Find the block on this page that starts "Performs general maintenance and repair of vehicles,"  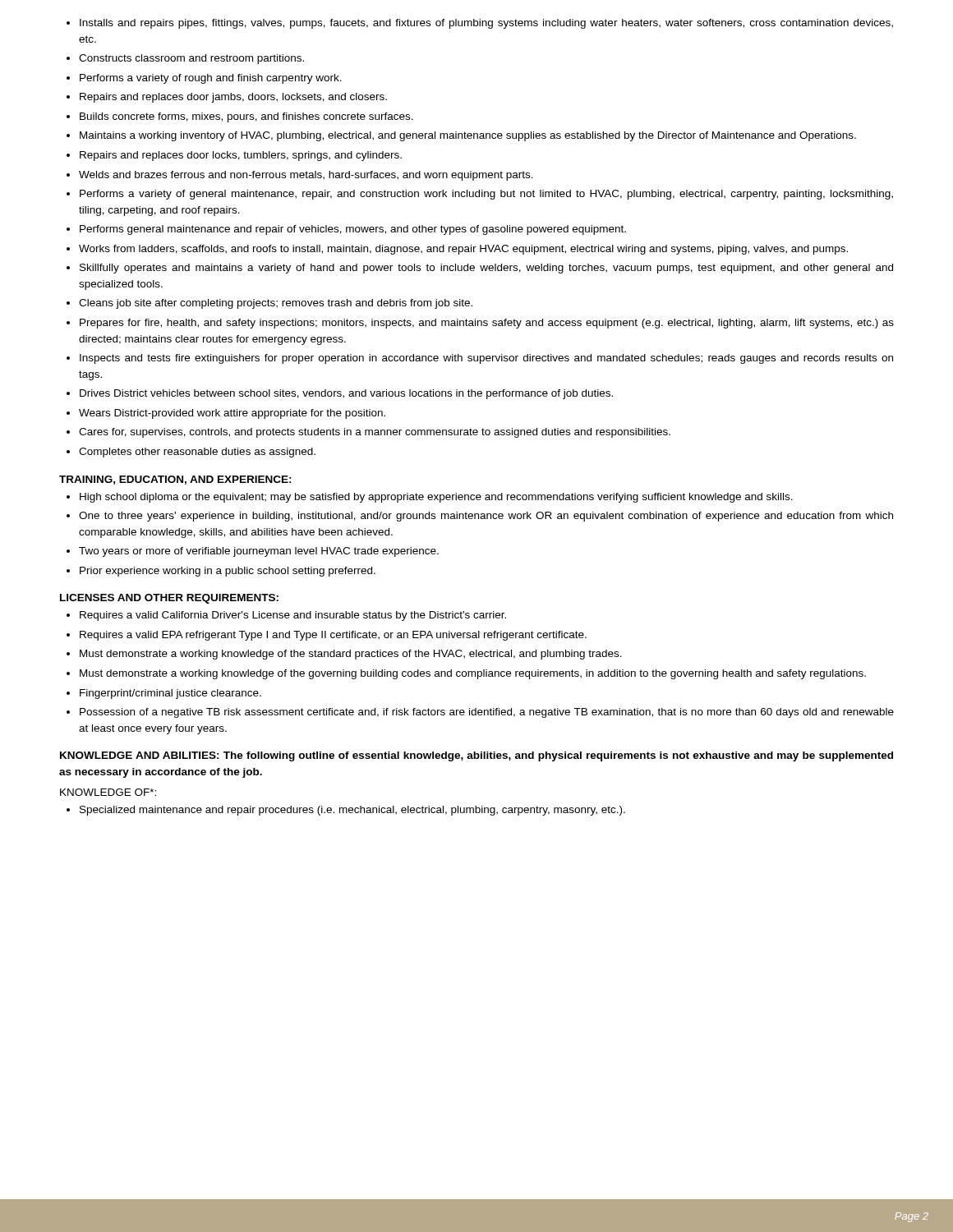pyautogui.click(x=486, y=229)
